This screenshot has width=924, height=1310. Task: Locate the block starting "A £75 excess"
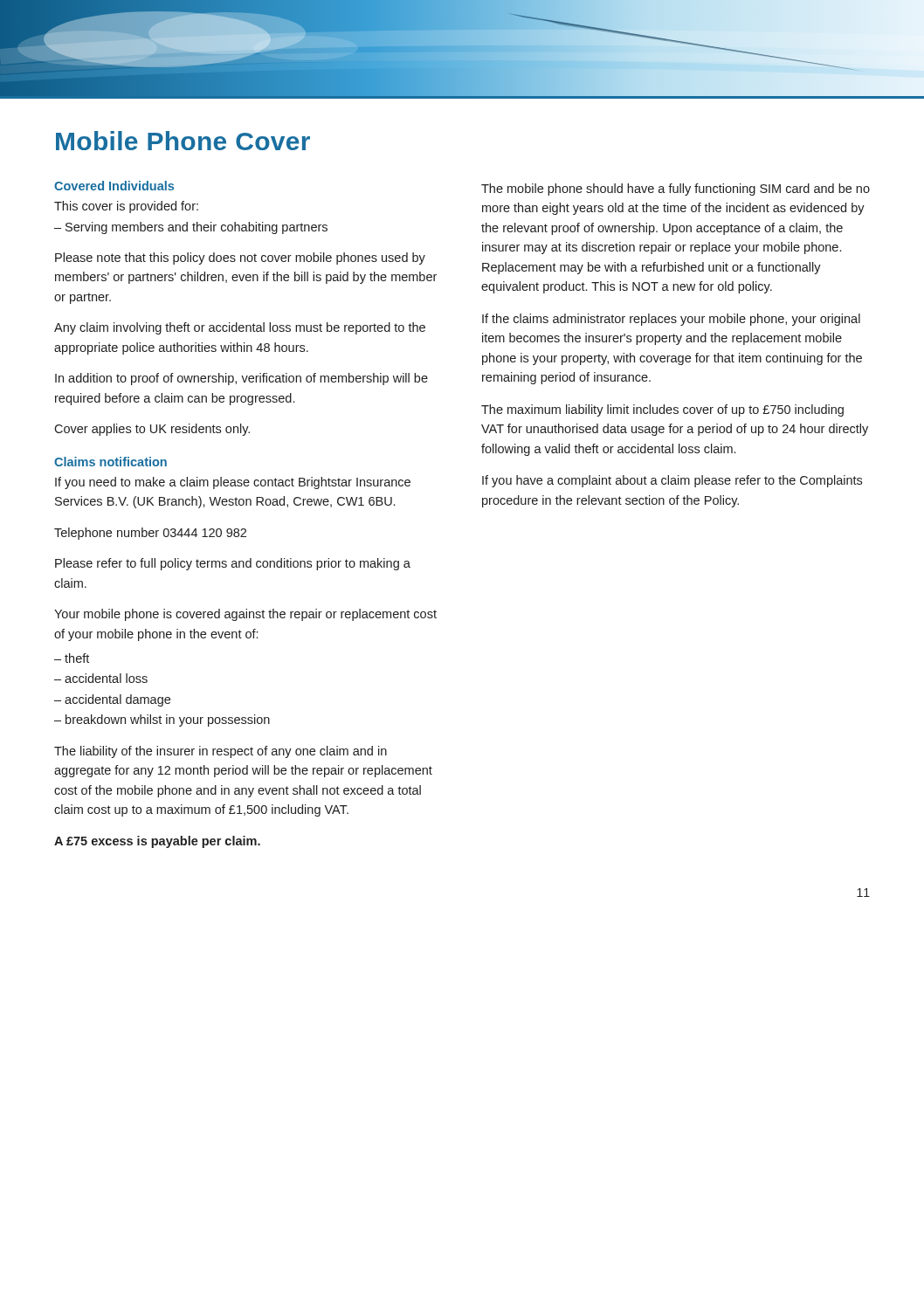(x=157, y=841)
